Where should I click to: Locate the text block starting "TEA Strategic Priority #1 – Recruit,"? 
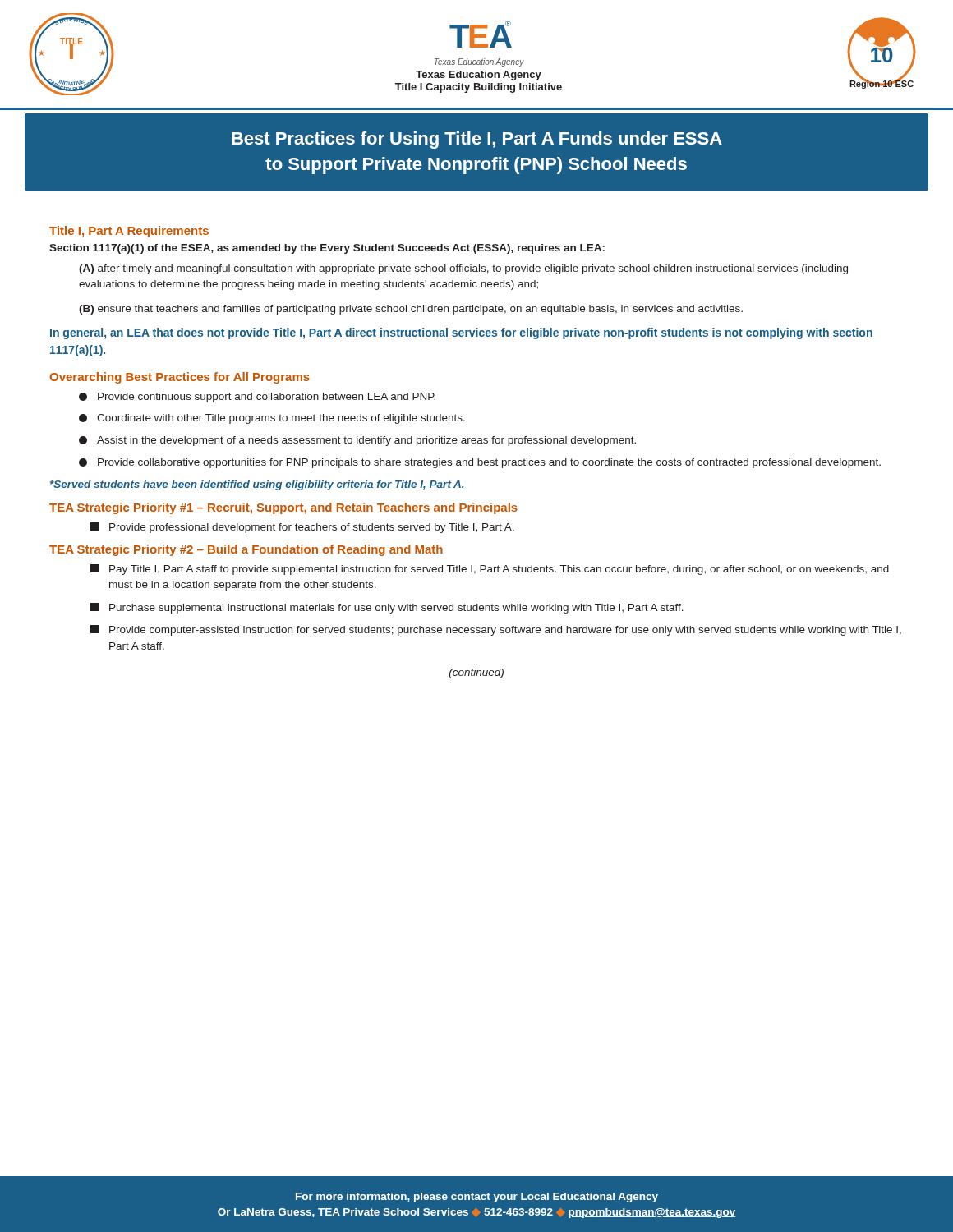coord(283,507)
